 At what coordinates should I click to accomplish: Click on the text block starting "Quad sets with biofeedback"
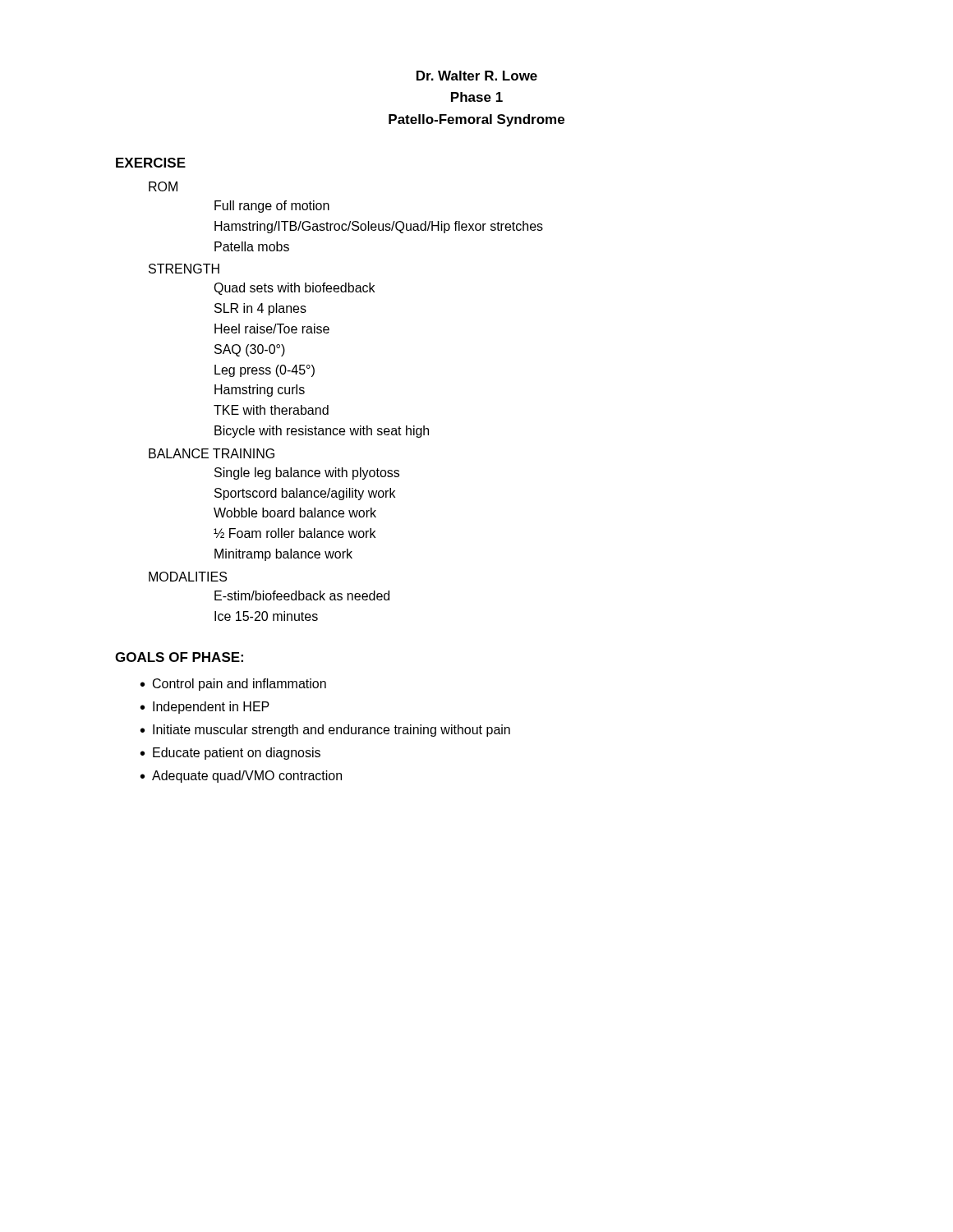click(x=294, y=288)
